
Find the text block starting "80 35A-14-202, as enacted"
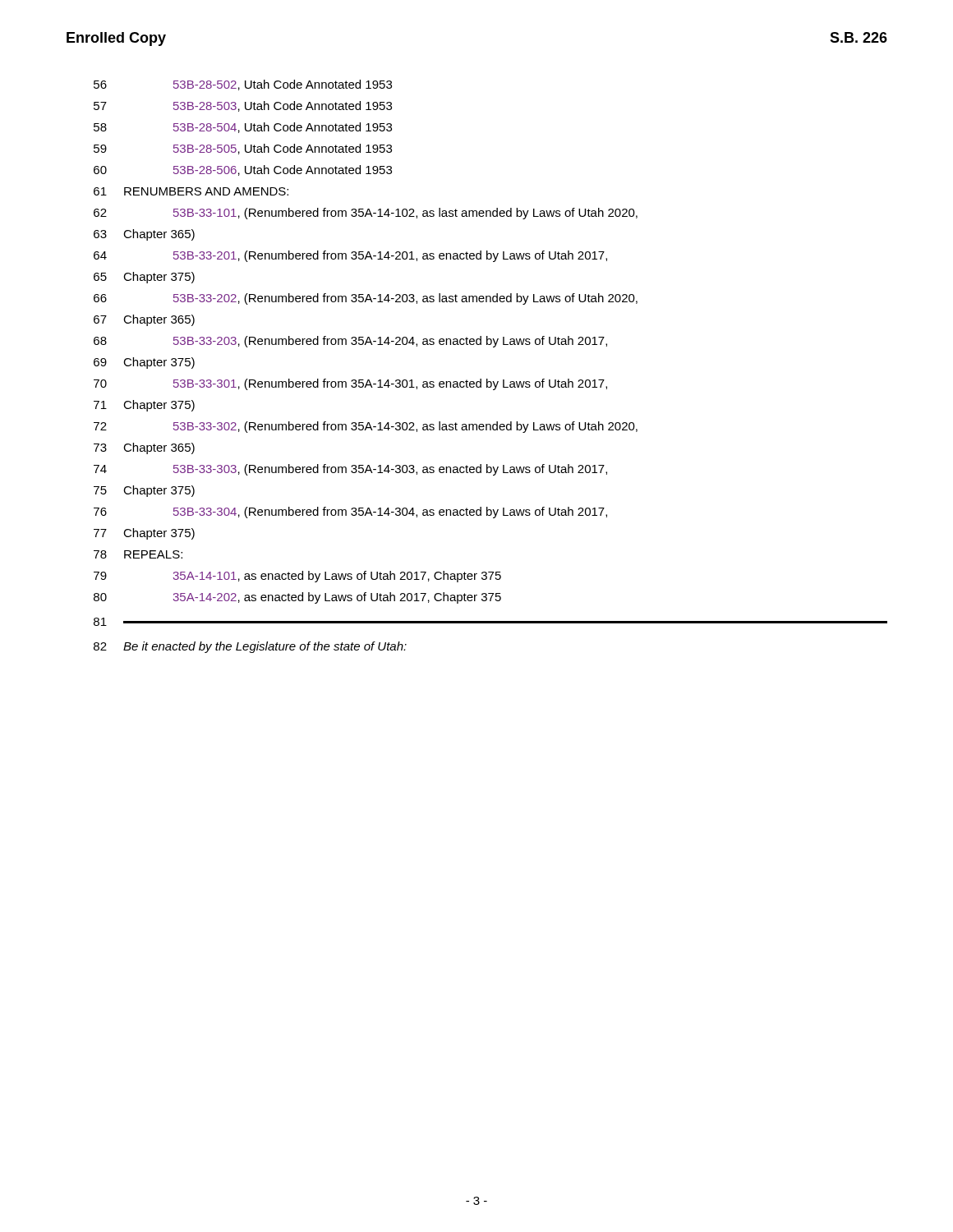(x=476, y=597)
